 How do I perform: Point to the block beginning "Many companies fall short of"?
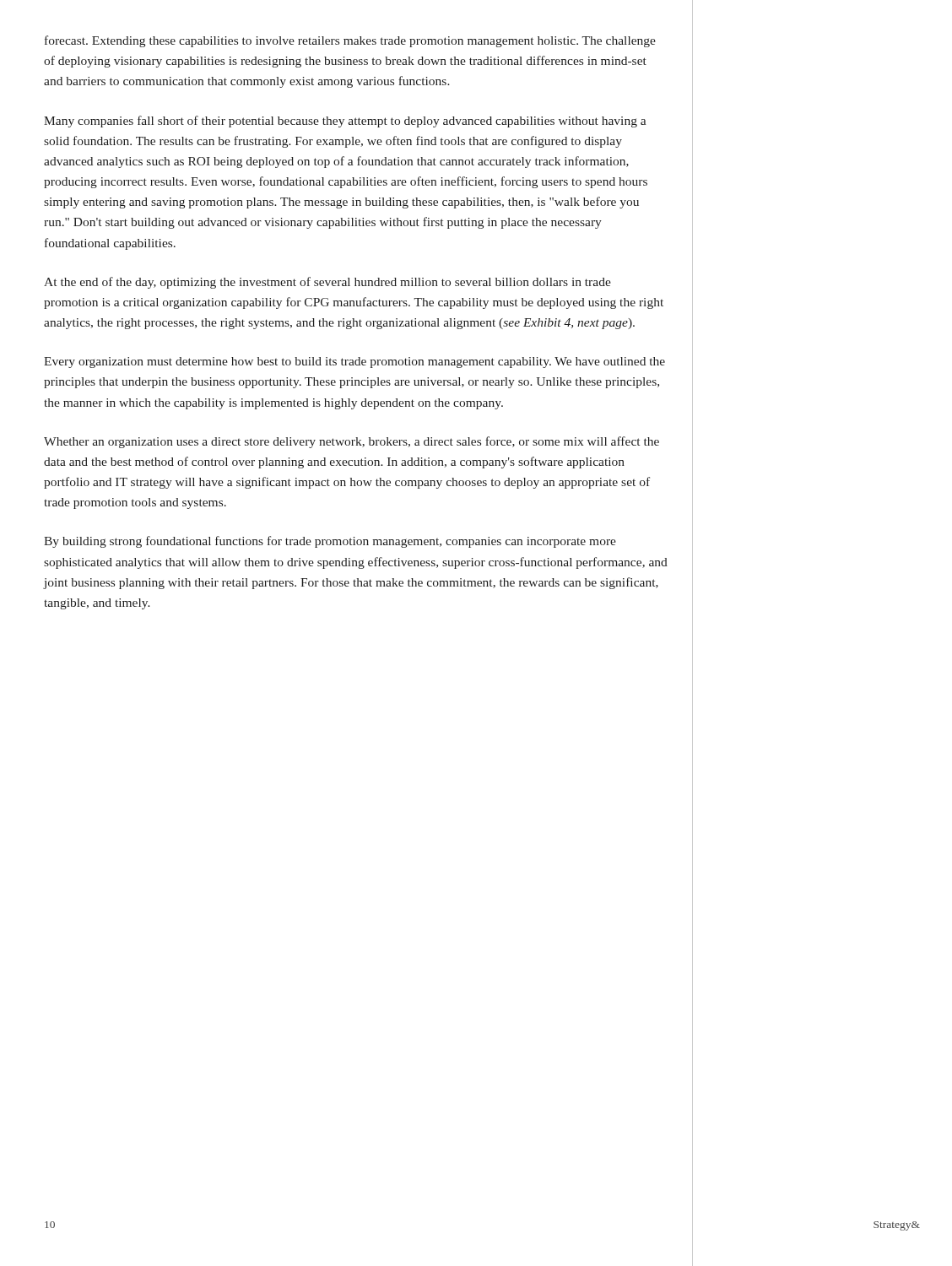click(346, 181)
